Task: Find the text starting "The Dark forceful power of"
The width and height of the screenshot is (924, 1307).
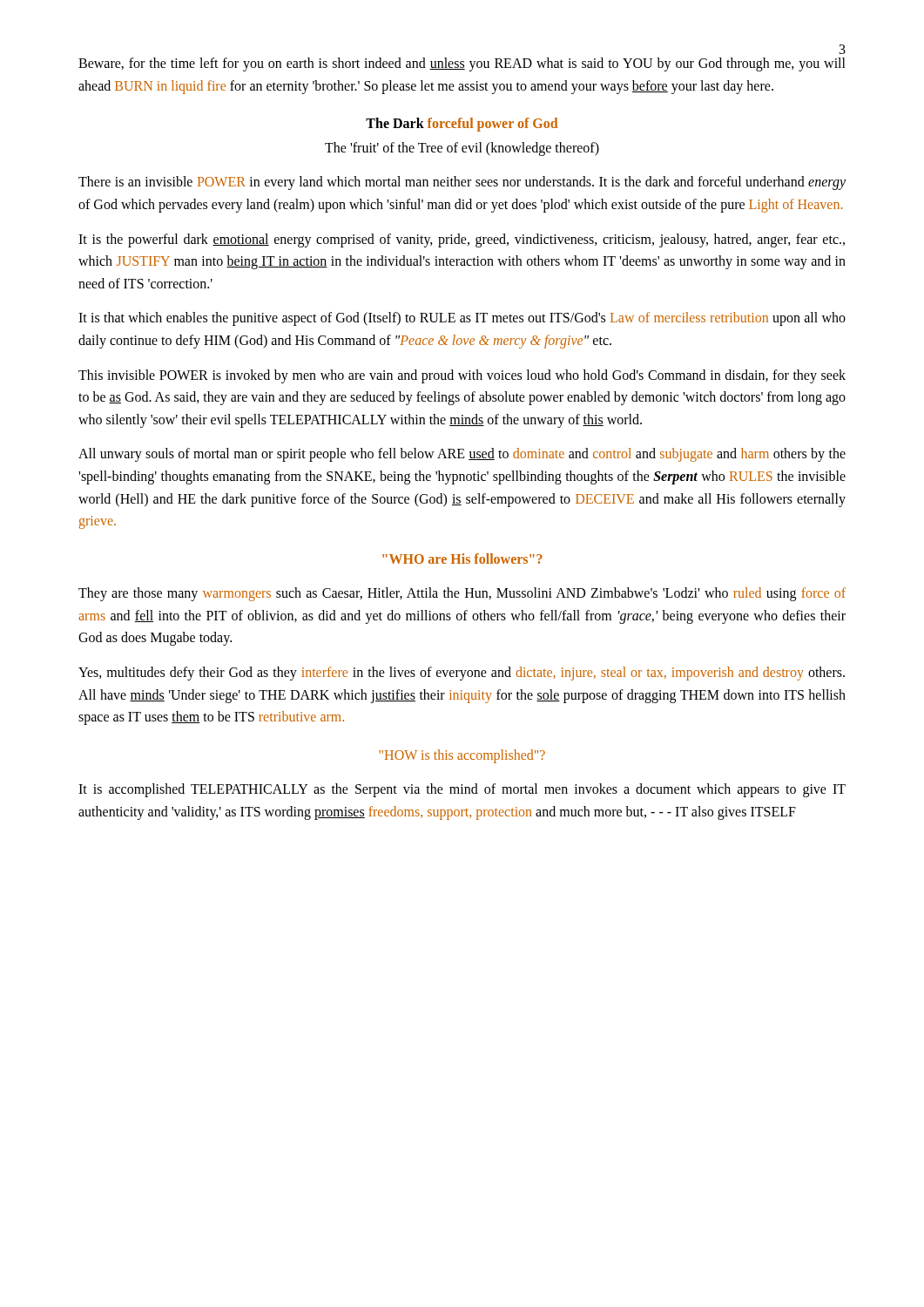Action: (462, 124)
